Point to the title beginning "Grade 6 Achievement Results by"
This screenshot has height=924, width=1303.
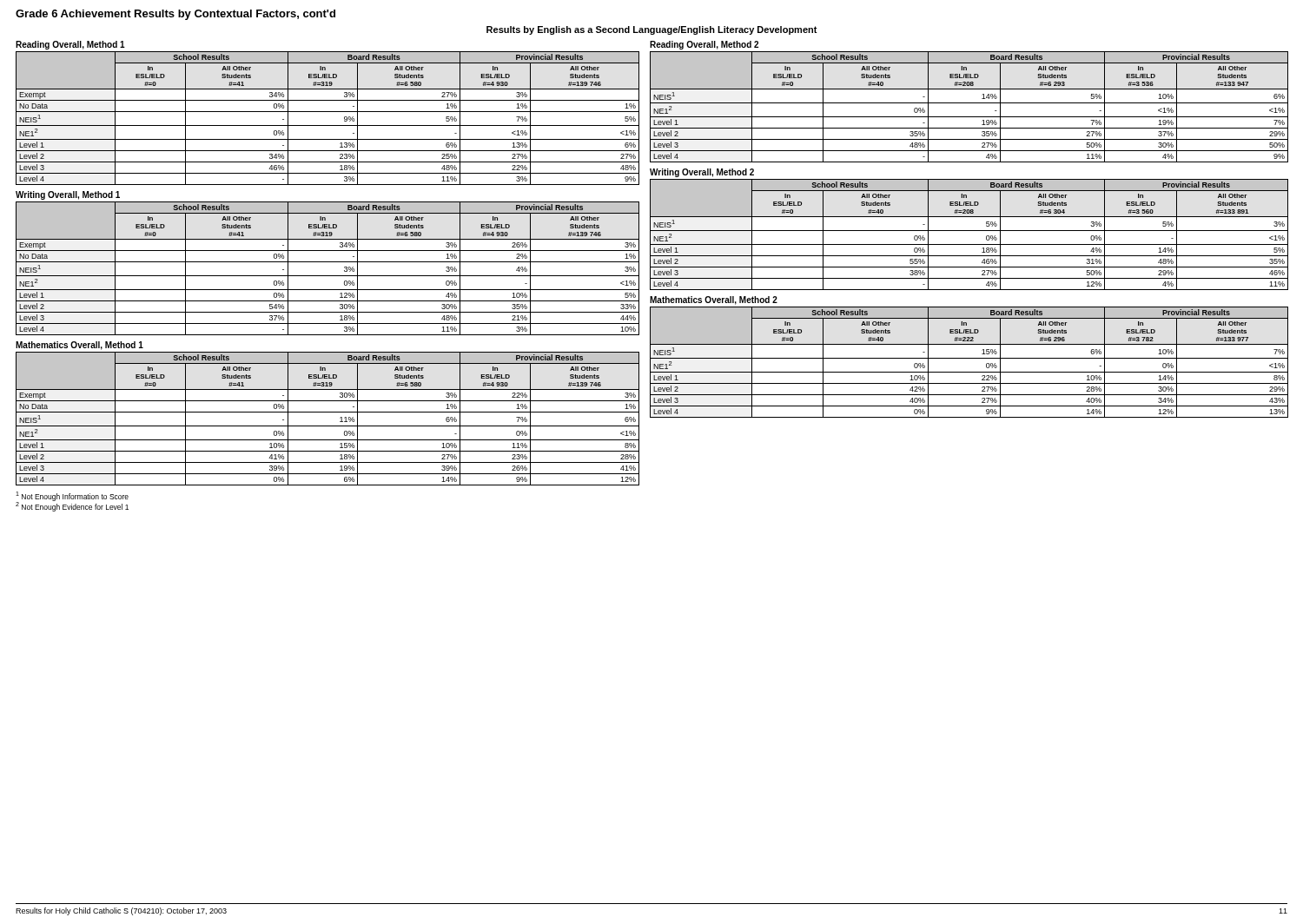[176, 13]
